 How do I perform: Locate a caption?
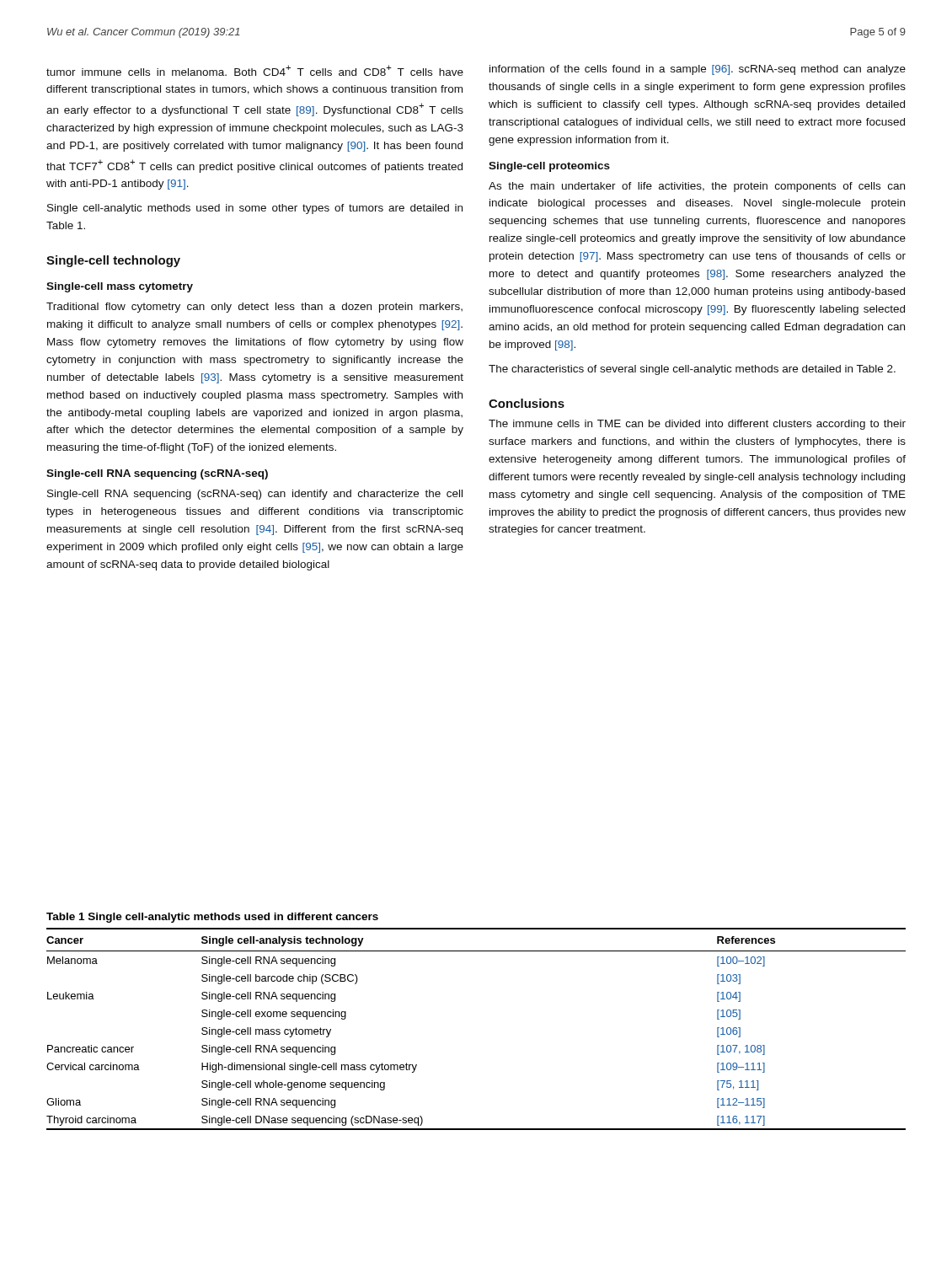(x=212, y=916)
